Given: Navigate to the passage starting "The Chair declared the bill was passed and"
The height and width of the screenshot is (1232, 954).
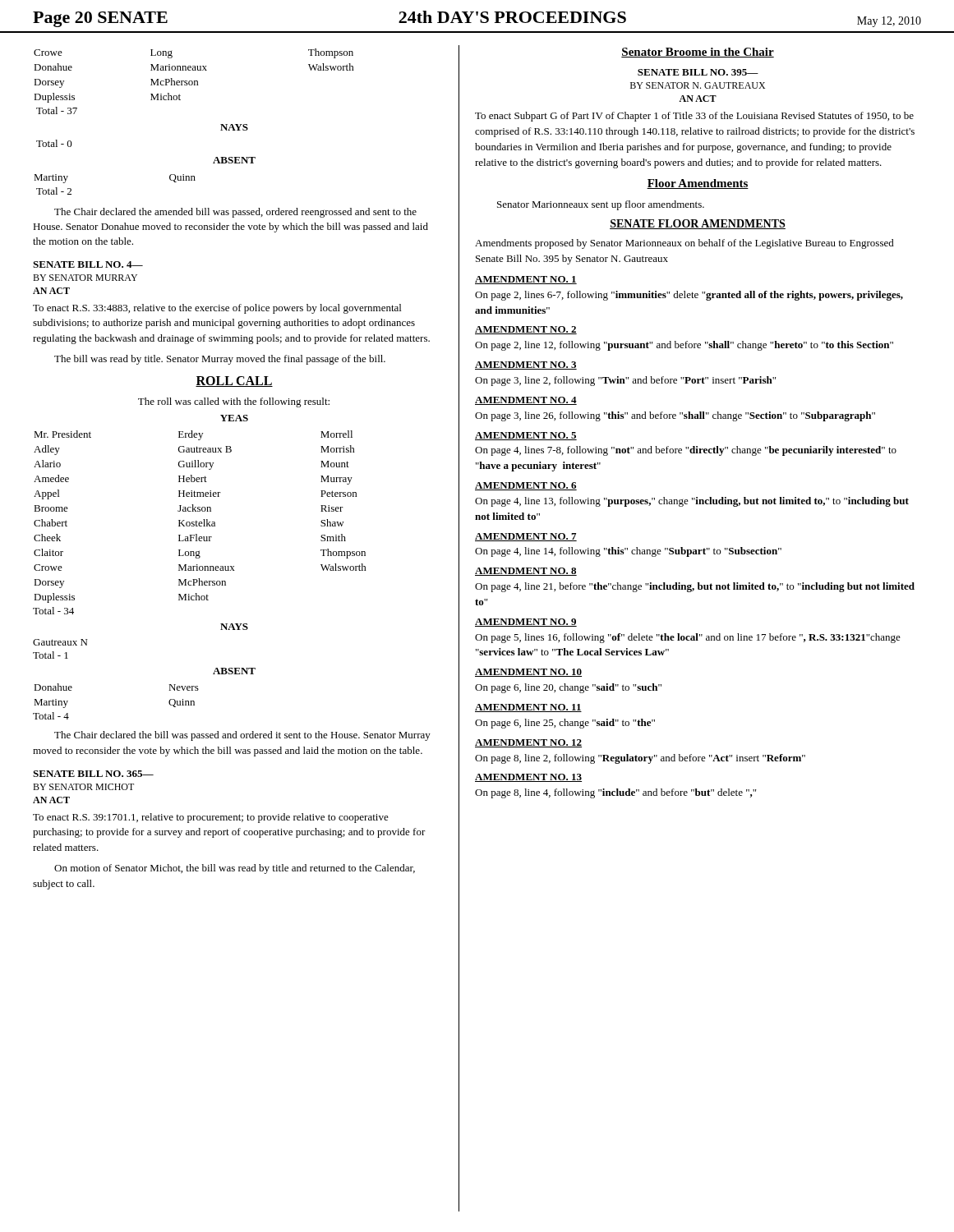Looking at the screenshot, I should (234, 743).
